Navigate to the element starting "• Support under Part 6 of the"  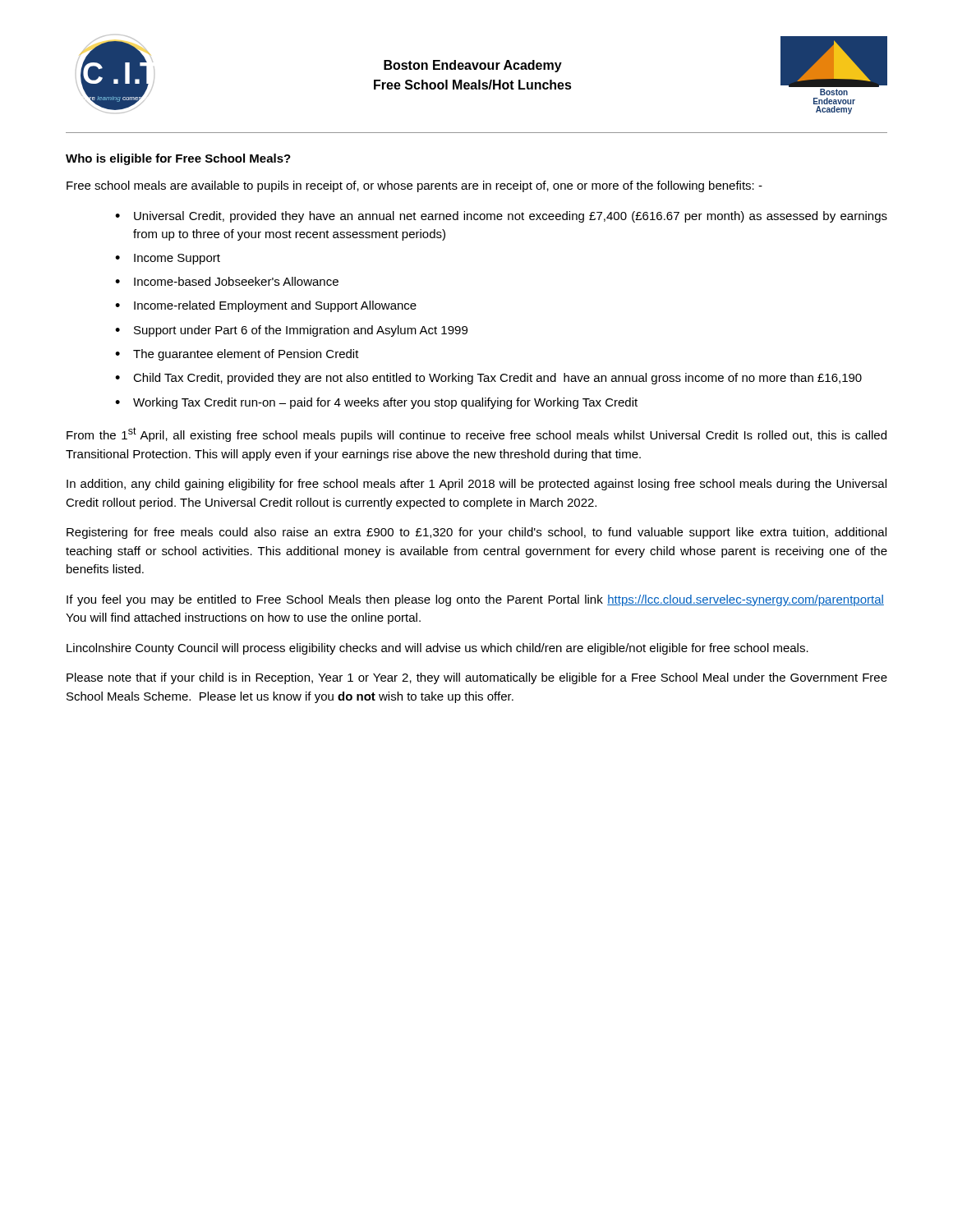tap(291, 331)
